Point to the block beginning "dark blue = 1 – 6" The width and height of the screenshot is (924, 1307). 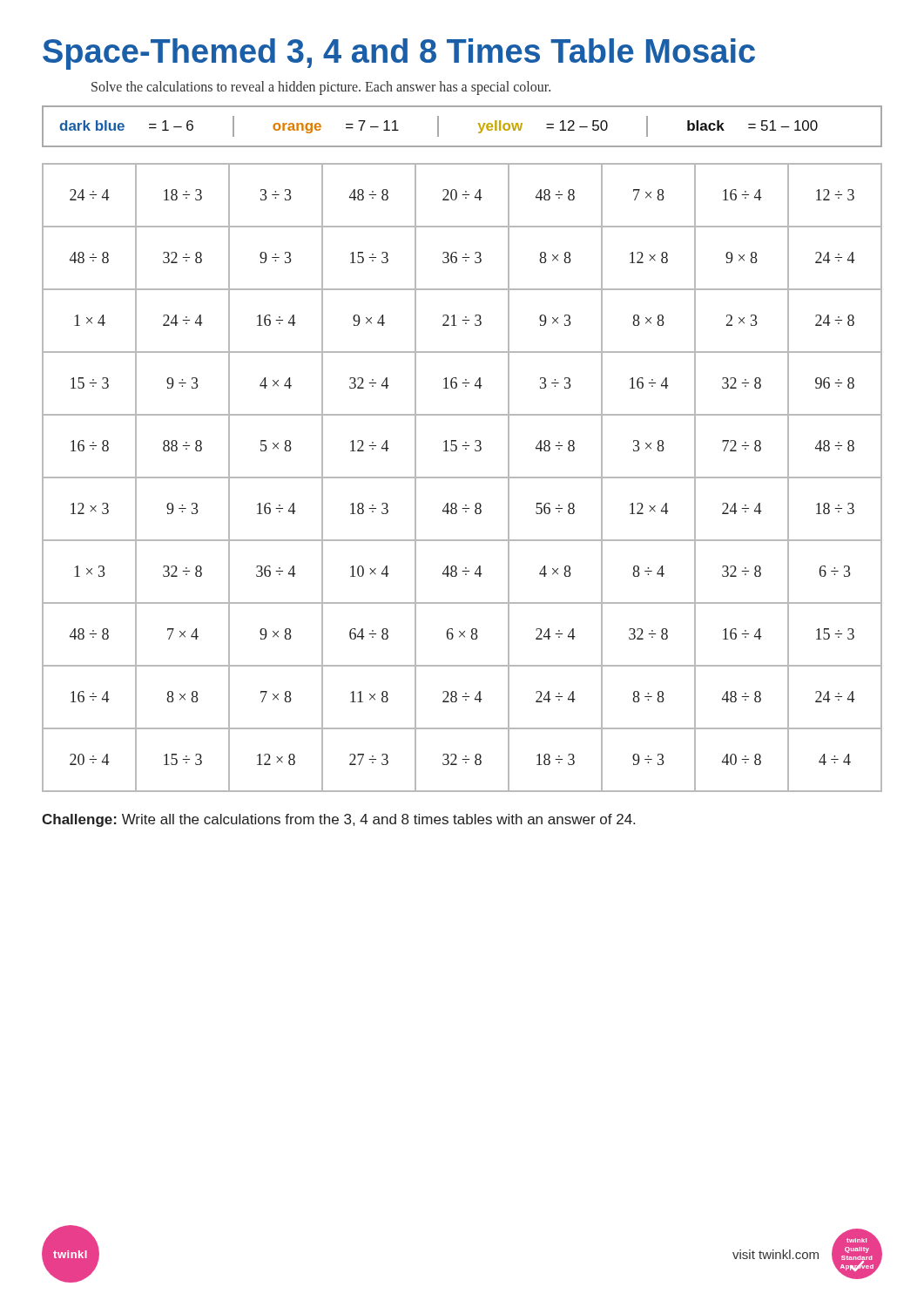(x=462, y=126)
